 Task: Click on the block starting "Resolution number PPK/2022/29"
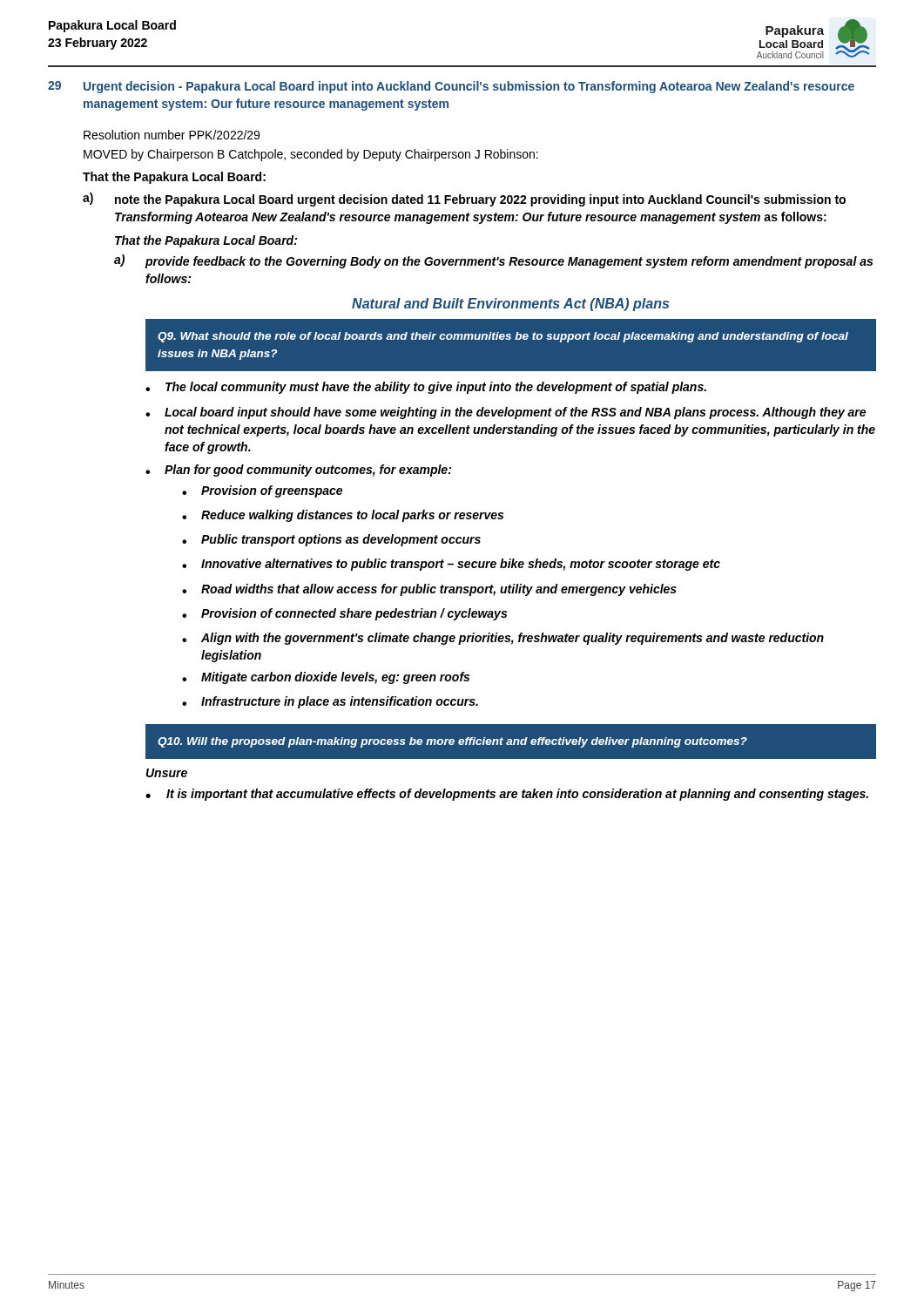171,135
